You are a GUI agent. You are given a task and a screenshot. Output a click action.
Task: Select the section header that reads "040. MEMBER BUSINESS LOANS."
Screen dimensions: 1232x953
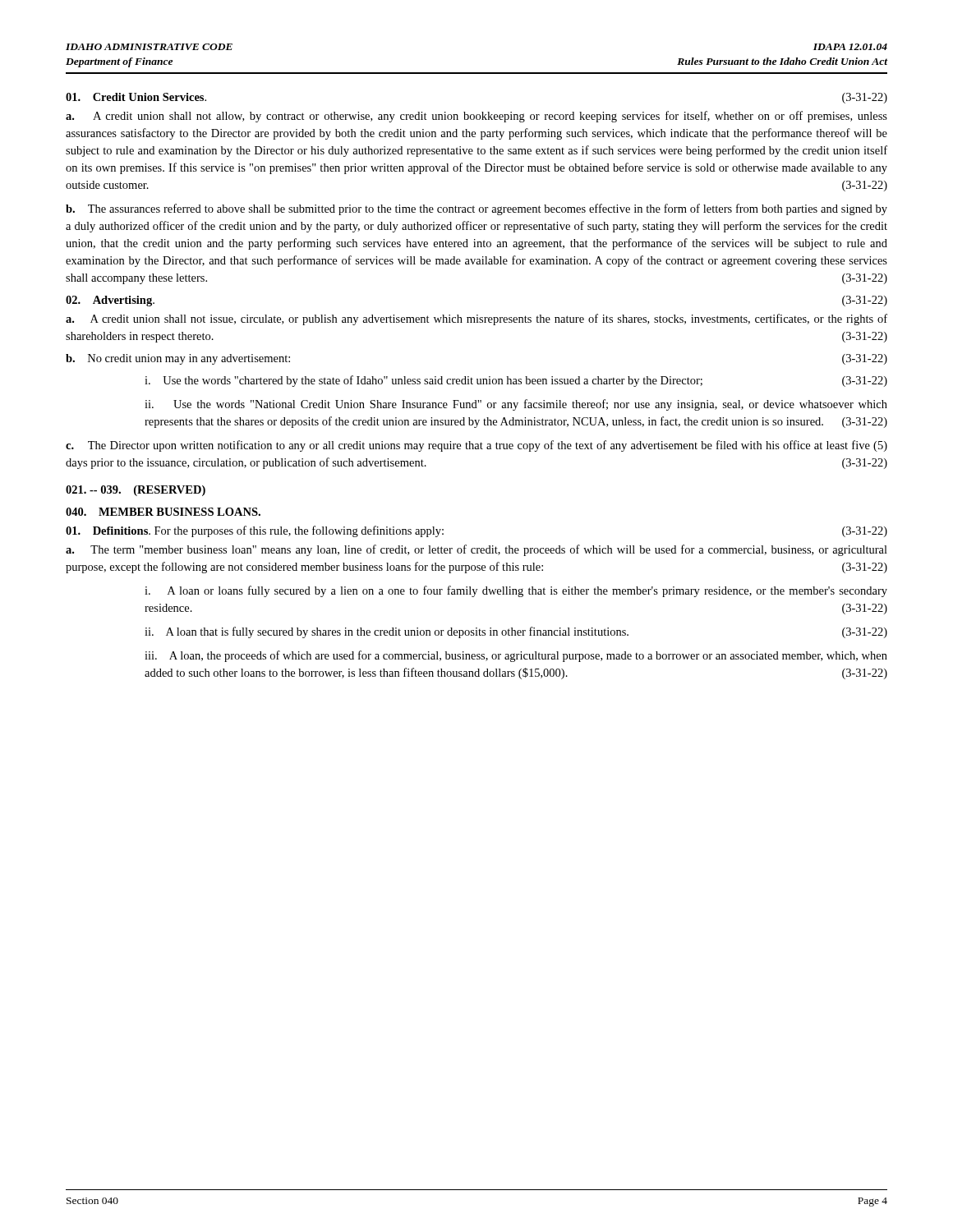[163, 512]
